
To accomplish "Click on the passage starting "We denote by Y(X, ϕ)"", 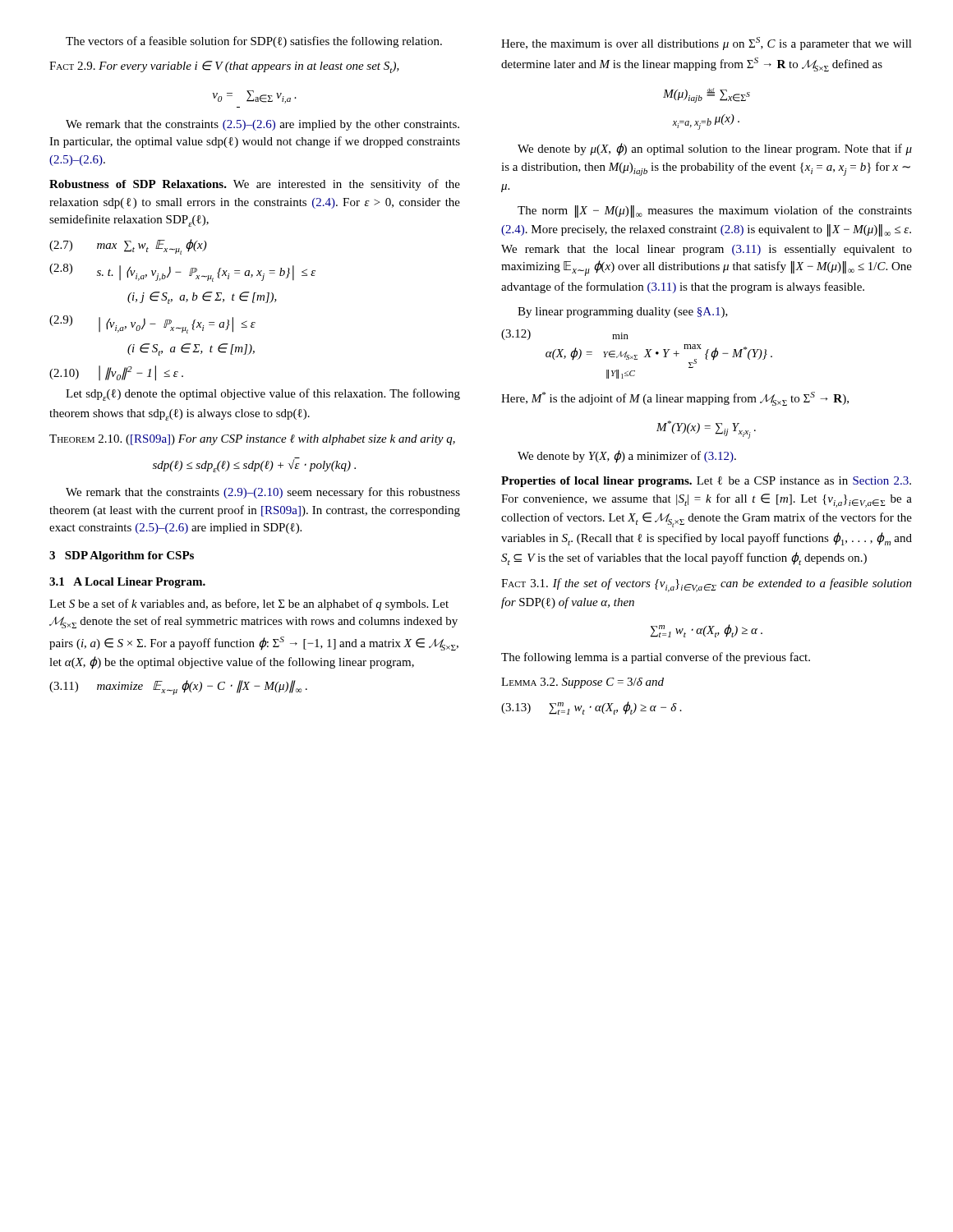I will pyautogui.click(x=707, y=457).
